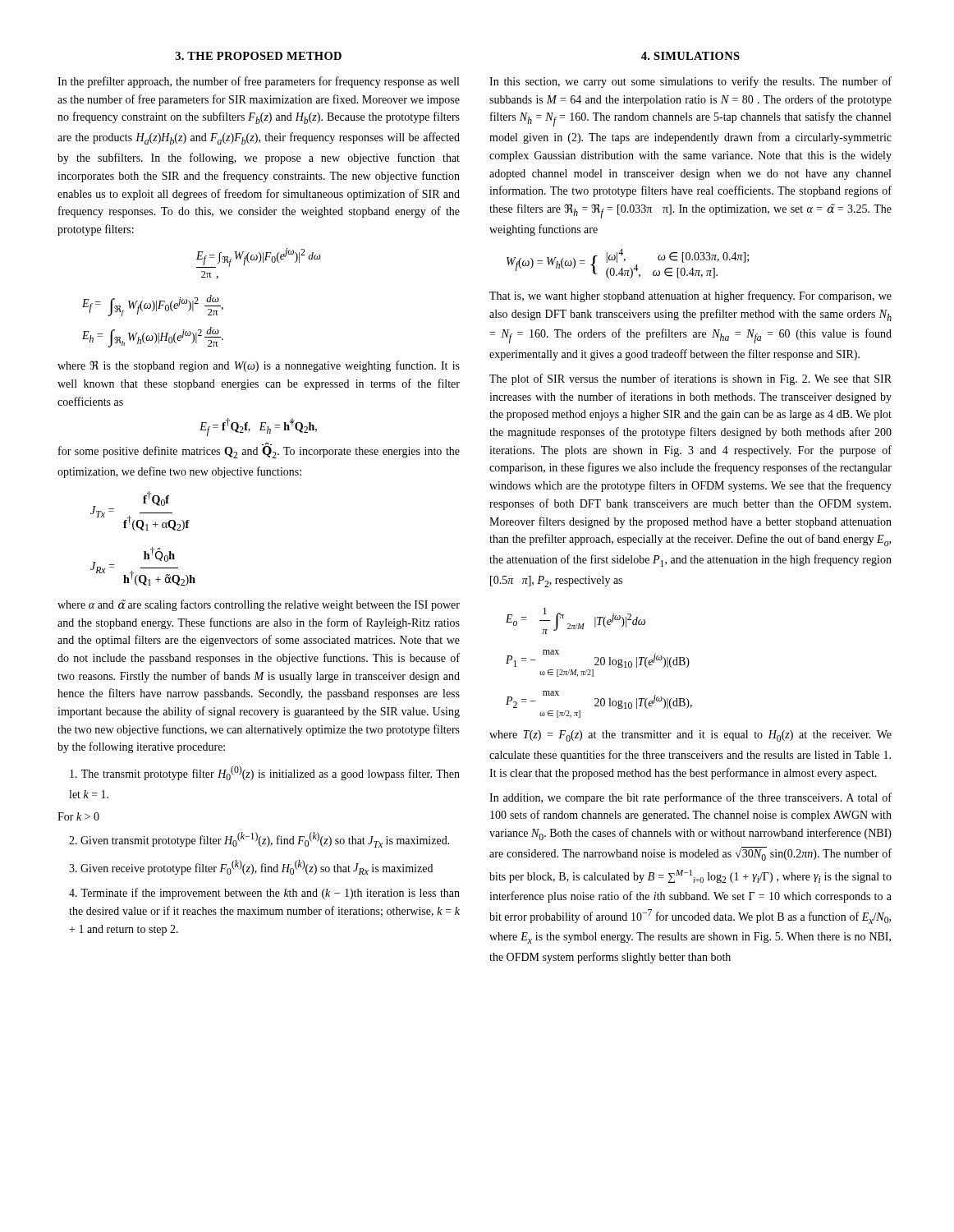Click on the list item containing "The transmit prototype filter H0(0)(z)"
The image size is (954, 1232).
(264, 783)
